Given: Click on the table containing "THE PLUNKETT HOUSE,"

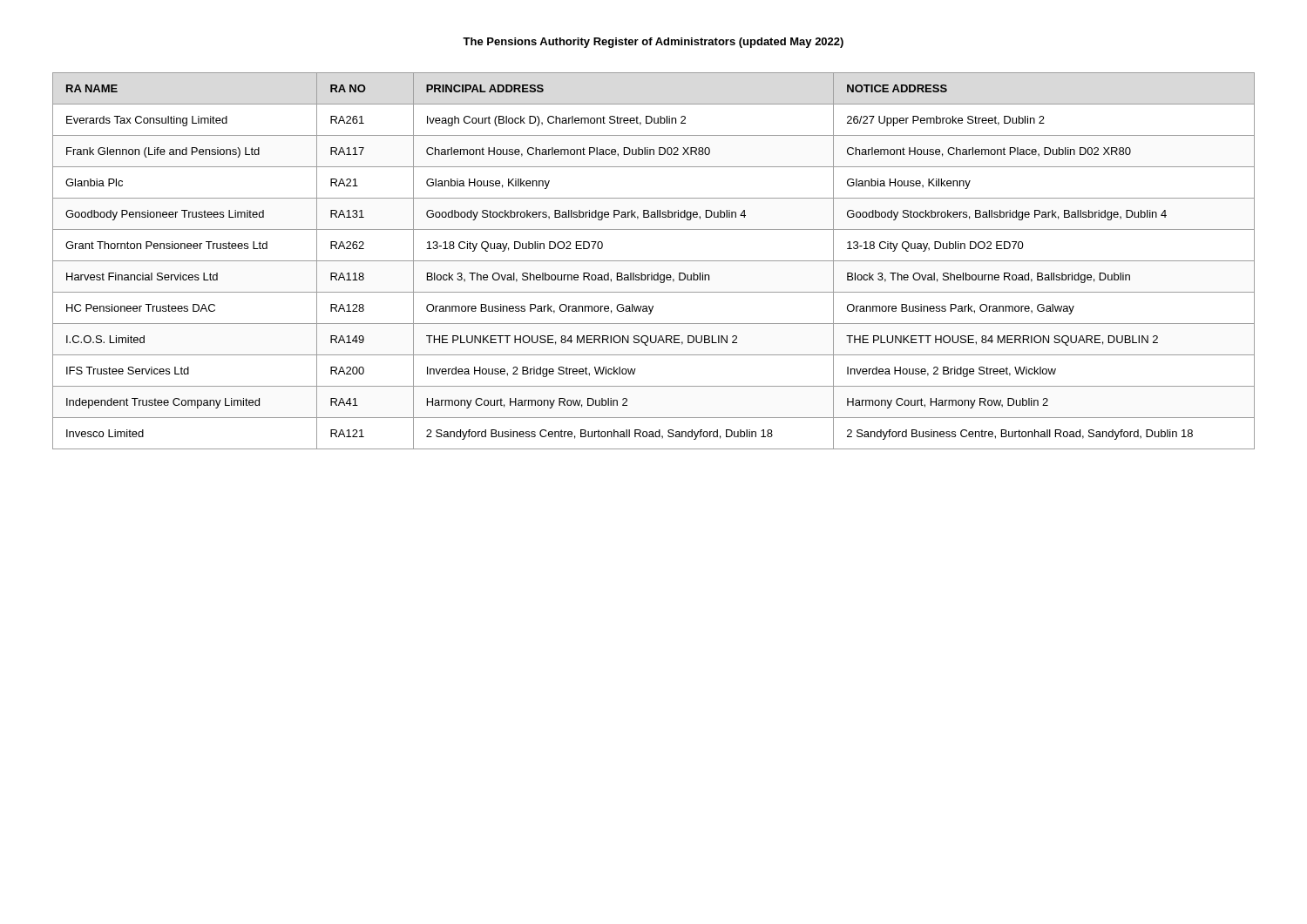Looking at the screenshot, I should pos(654,261).
